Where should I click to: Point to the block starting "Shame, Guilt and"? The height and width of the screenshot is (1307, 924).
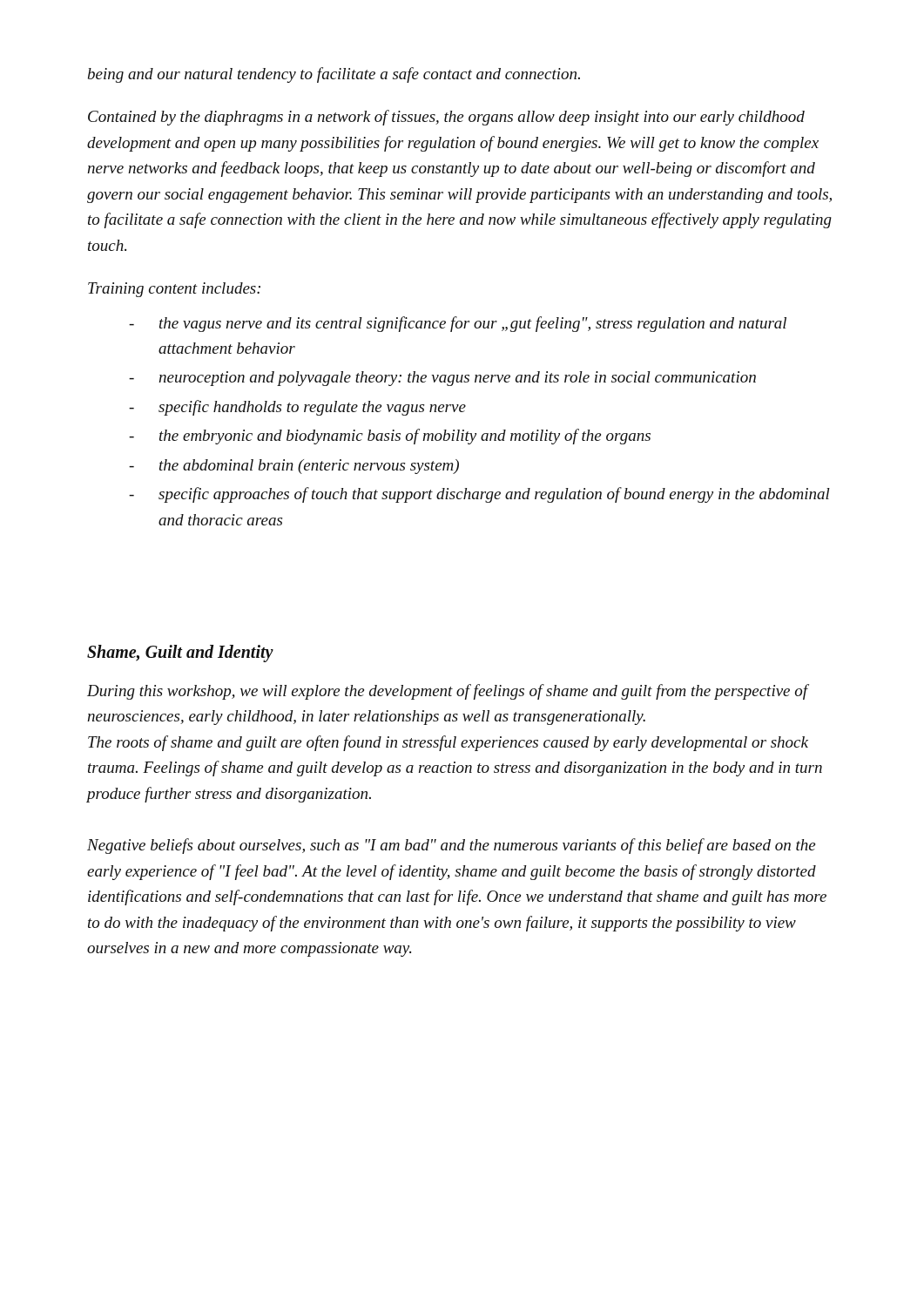tap(180, 652)
